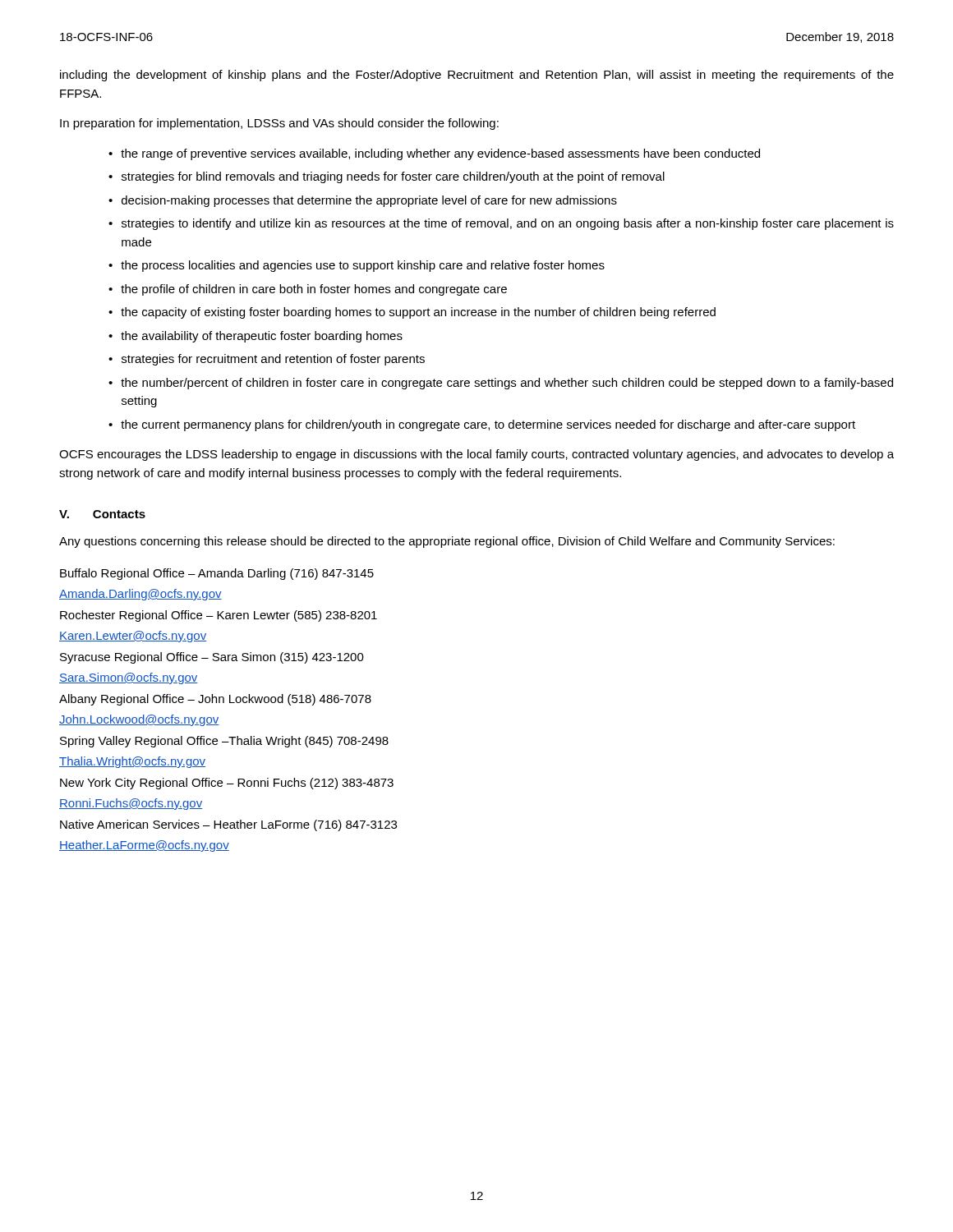Navigate to the block starting "In preparation for"
This screenshot has width=953, height=1232.
(x=279, y=123)
